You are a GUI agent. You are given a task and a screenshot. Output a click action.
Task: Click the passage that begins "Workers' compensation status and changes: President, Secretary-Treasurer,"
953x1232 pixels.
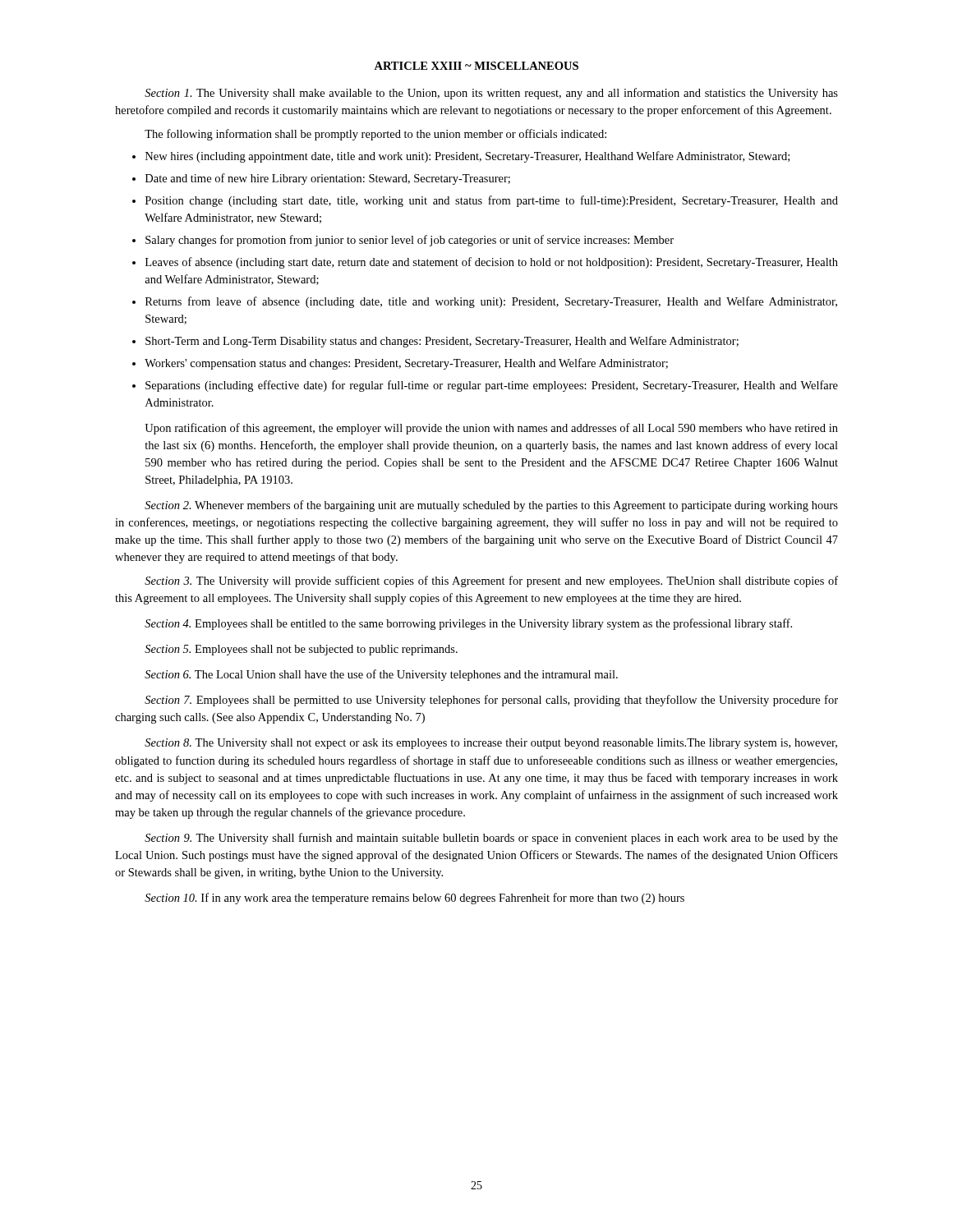point(407,363)
